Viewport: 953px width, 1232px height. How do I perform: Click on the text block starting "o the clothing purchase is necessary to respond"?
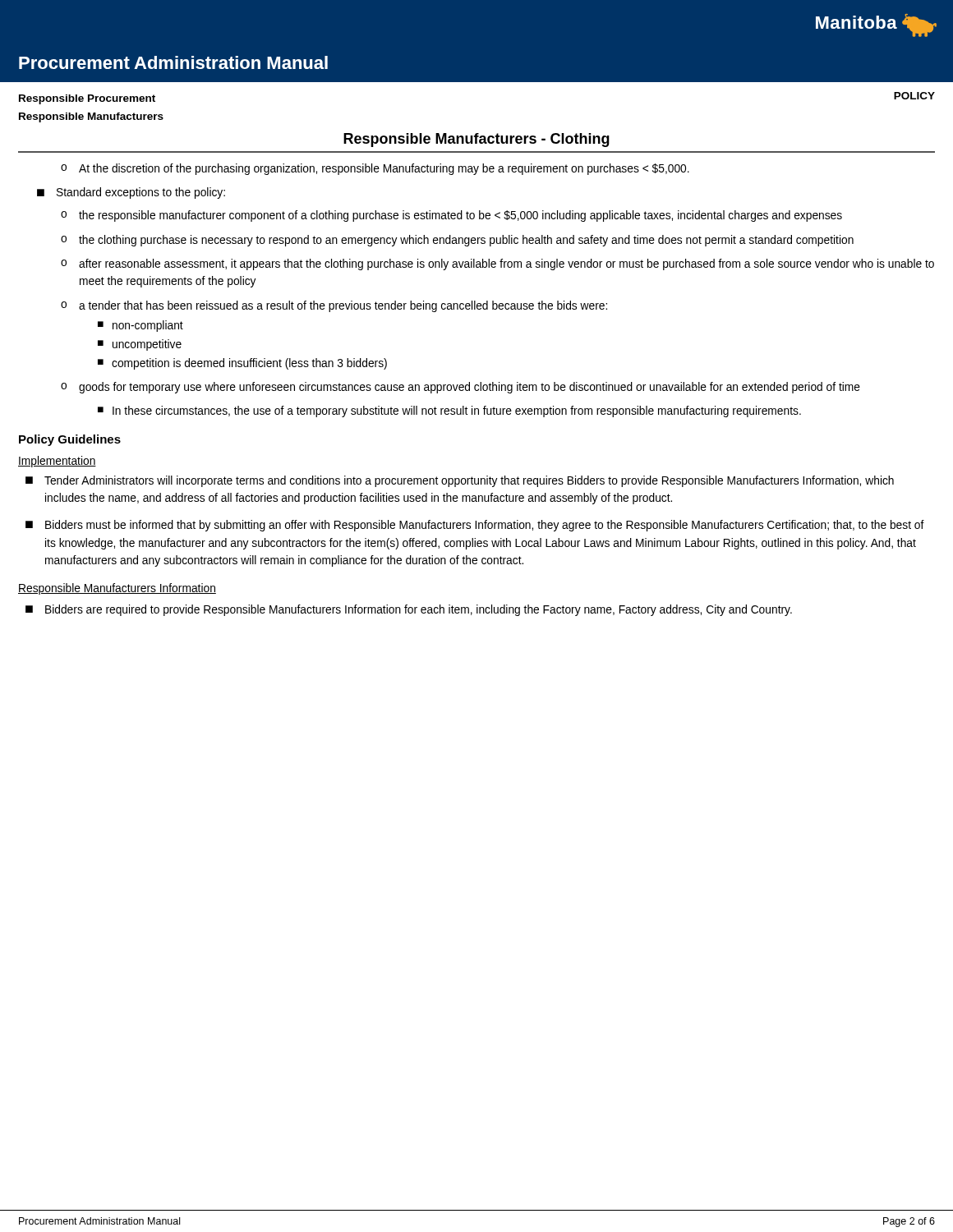(x=457, y=241)
